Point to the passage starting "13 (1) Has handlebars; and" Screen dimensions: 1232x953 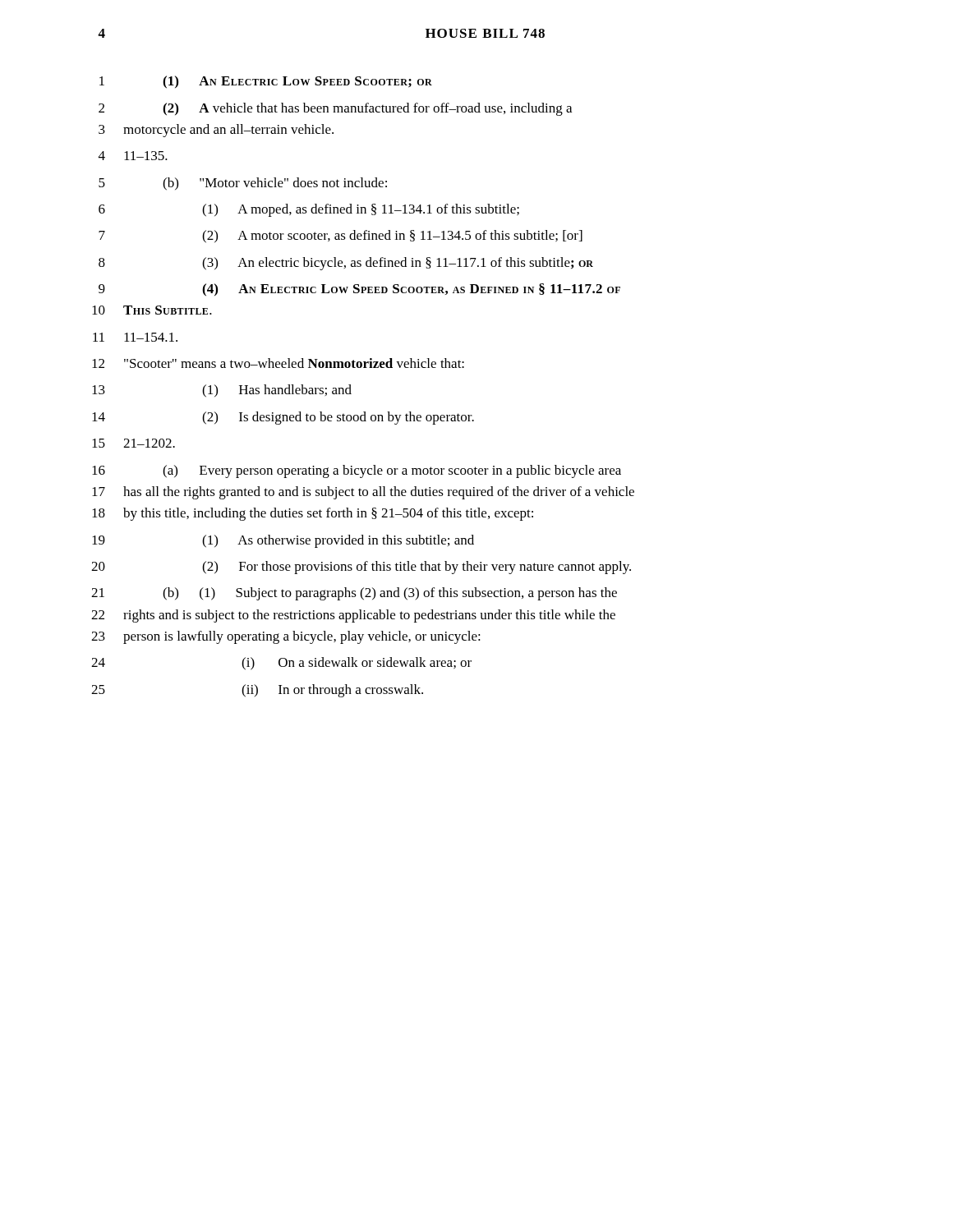(101, 390)
